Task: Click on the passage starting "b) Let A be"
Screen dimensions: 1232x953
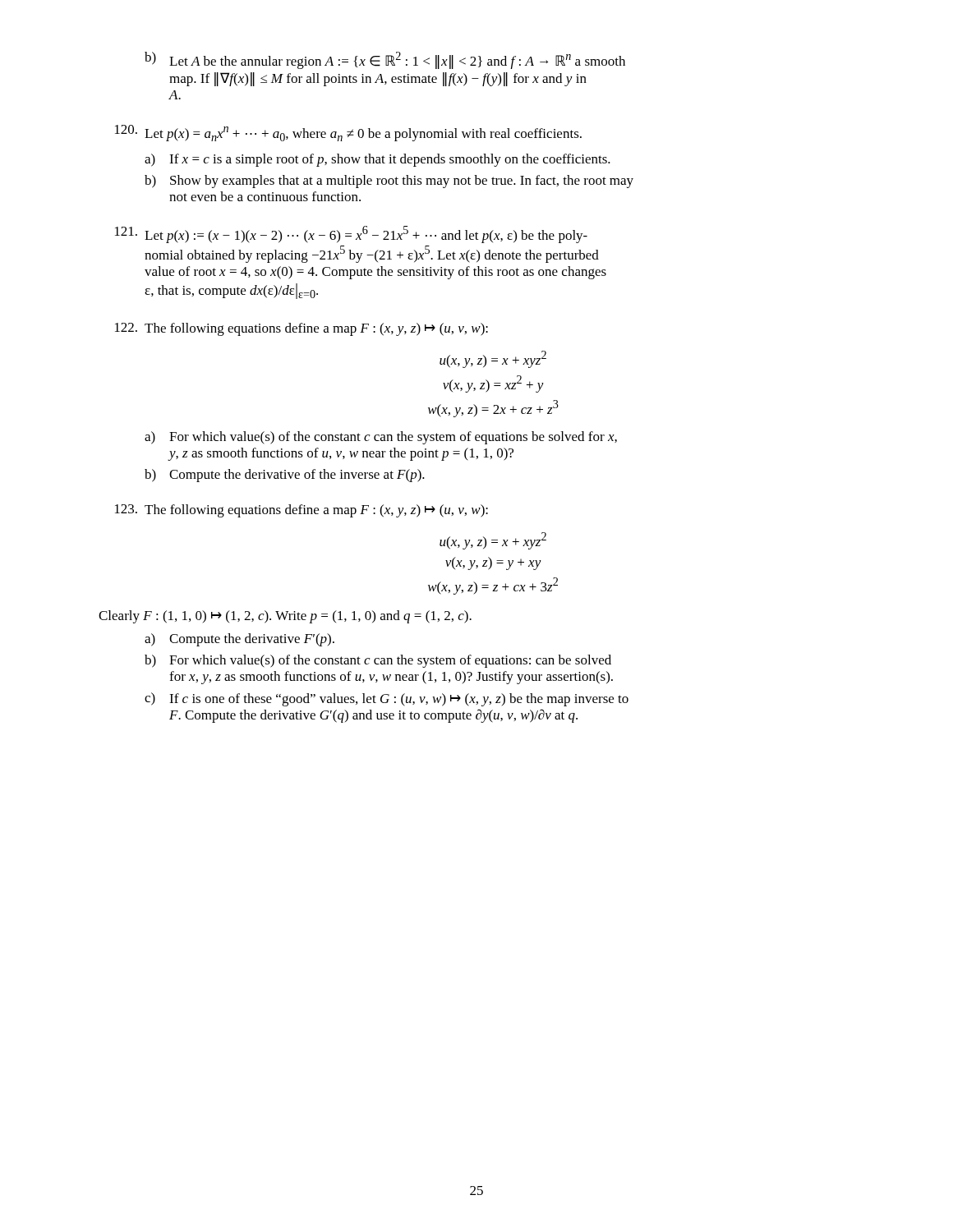Action: (x=385, y=76)
